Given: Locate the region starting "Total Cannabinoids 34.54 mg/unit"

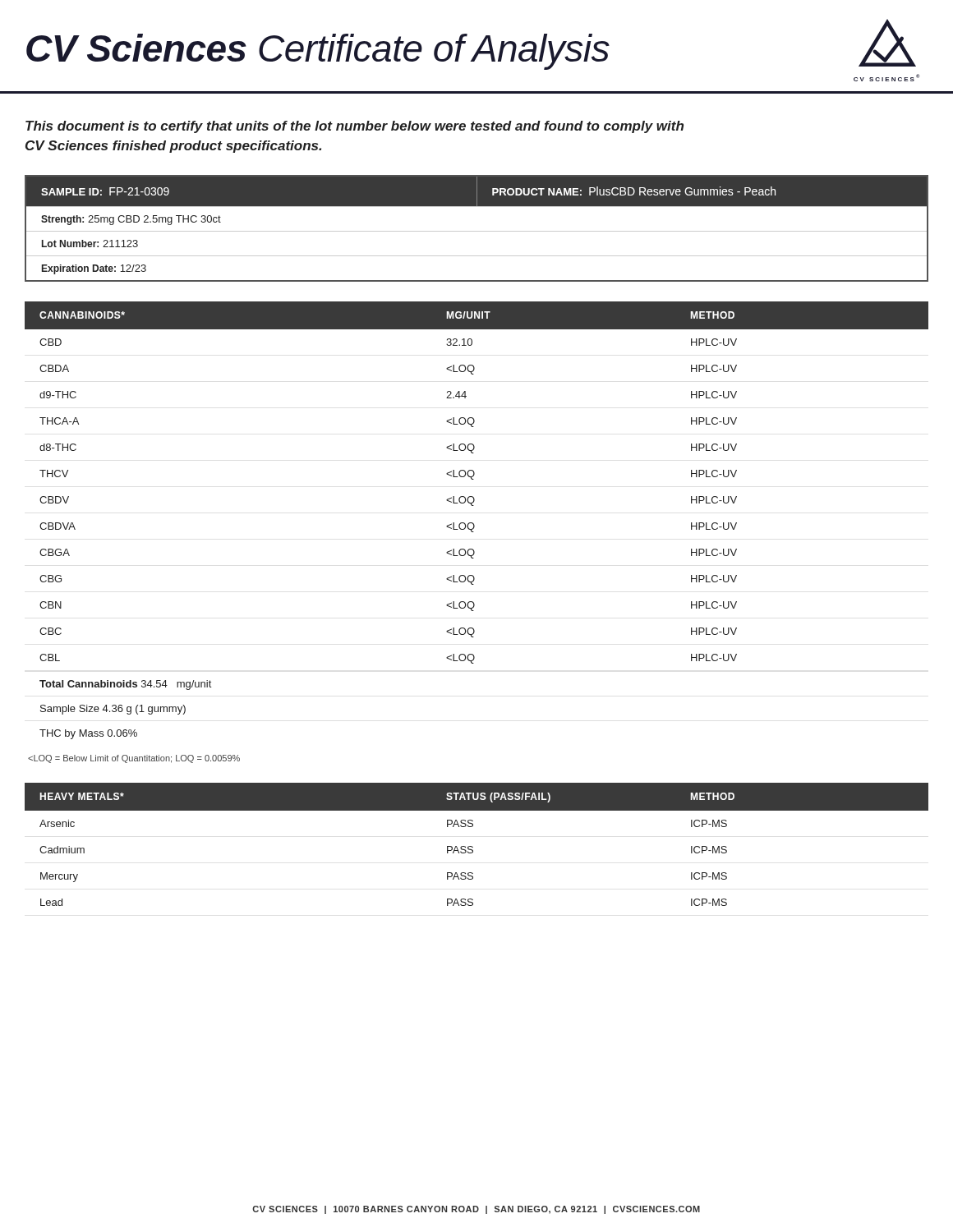Looking at the screenshot, I should point(125,684).
